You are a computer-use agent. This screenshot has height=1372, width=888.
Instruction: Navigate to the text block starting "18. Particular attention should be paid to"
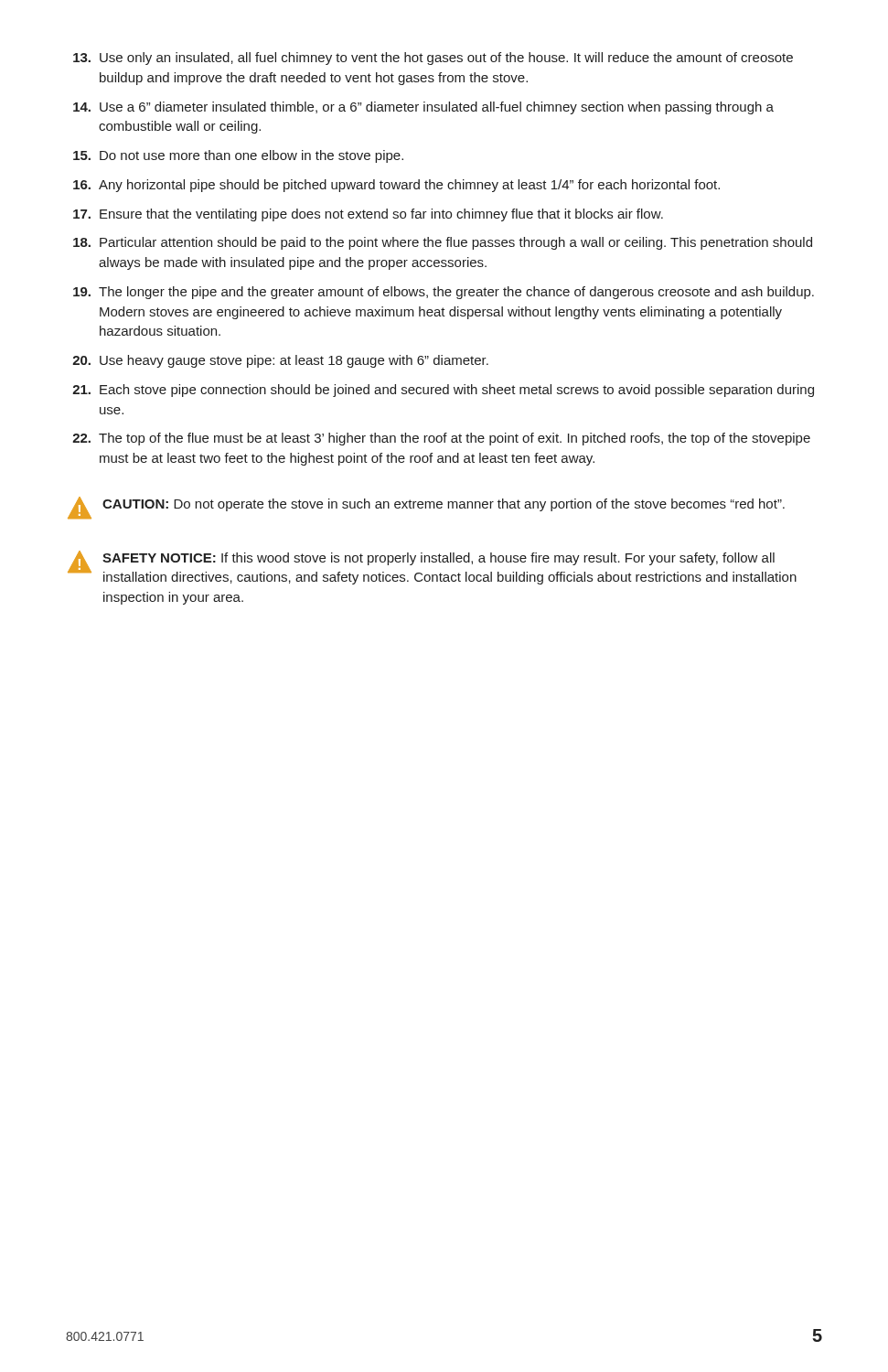444,252
